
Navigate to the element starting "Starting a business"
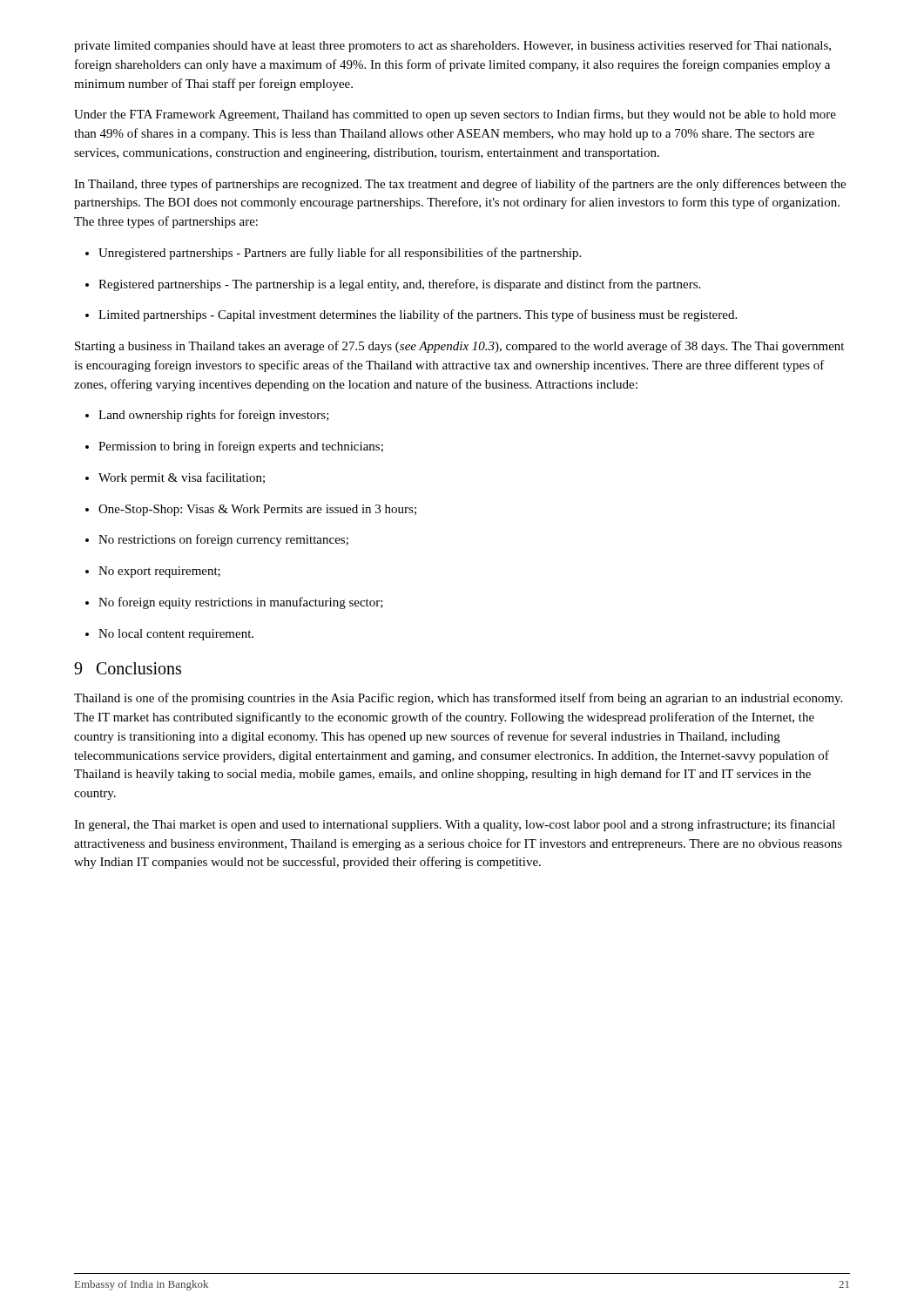click(x=462, y=366)
